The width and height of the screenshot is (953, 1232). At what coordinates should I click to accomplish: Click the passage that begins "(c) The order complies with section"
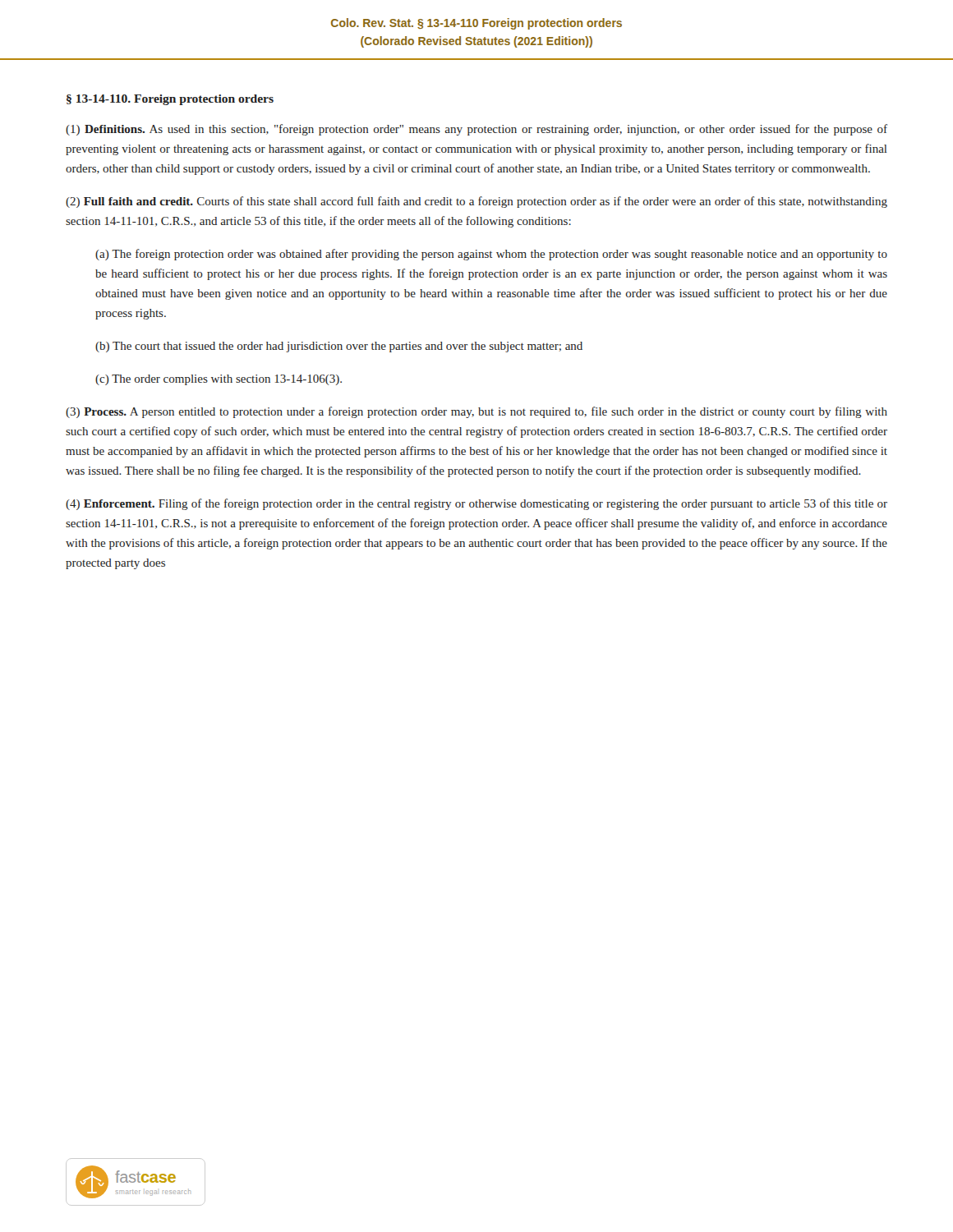click(x=219, y=379)
